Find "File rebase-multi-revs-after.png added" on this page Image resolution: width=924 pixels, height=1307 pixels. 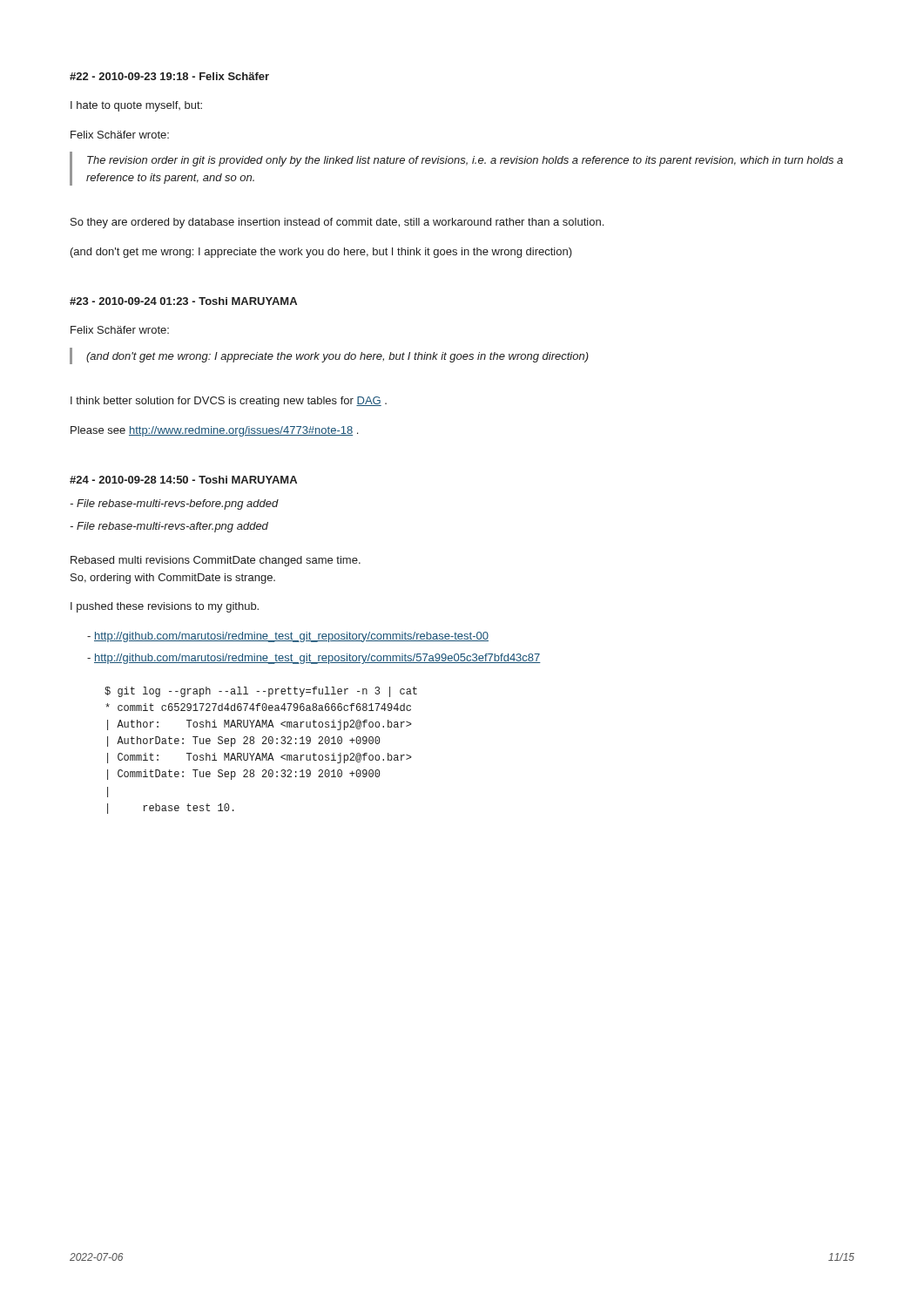pyautogui.click(x=169, y=525)
